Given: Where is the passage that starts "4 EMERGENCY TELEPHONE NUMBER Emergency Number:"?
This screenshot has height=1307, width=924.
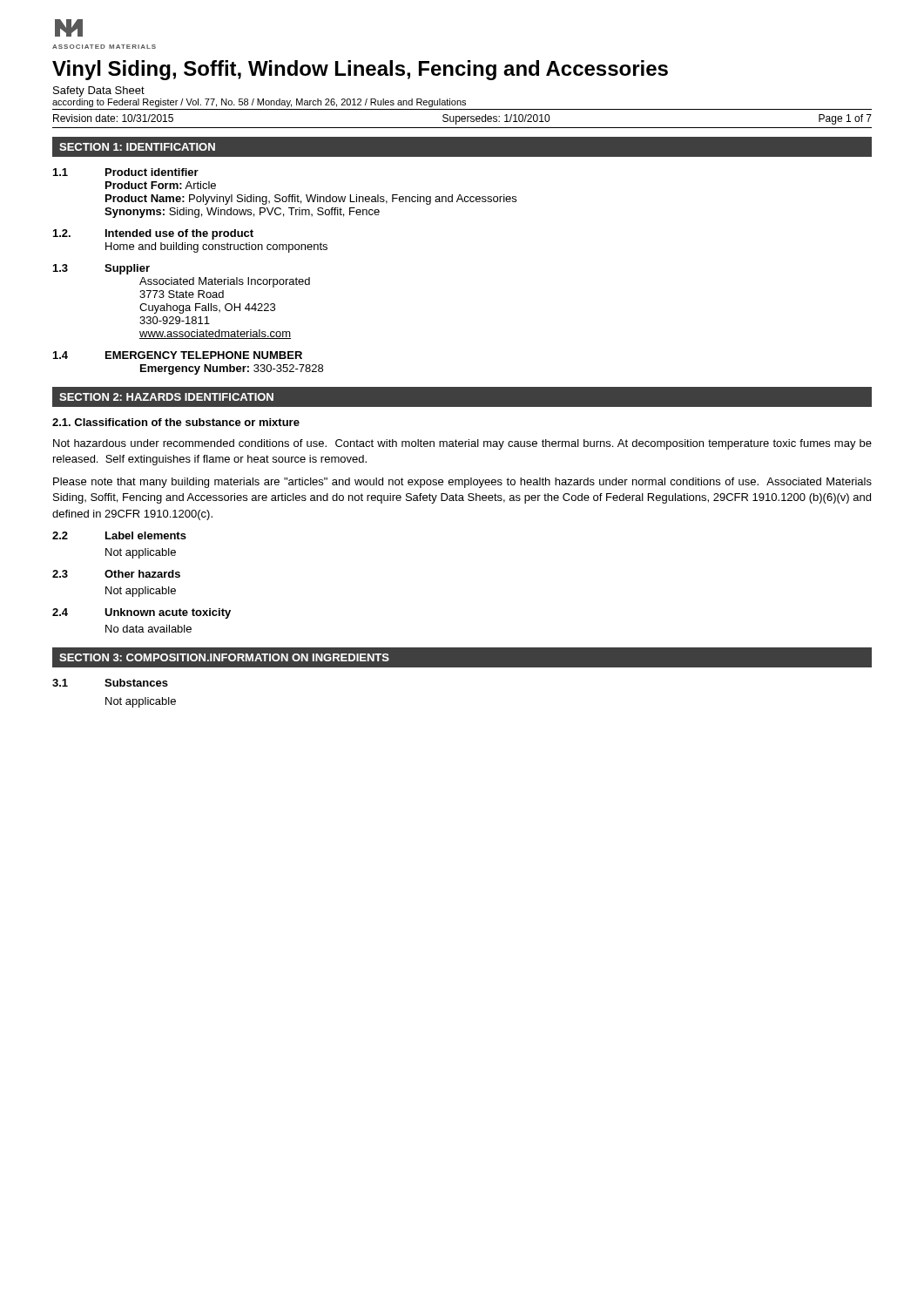Looking at the screenshot, I should [x=178, y=355].
